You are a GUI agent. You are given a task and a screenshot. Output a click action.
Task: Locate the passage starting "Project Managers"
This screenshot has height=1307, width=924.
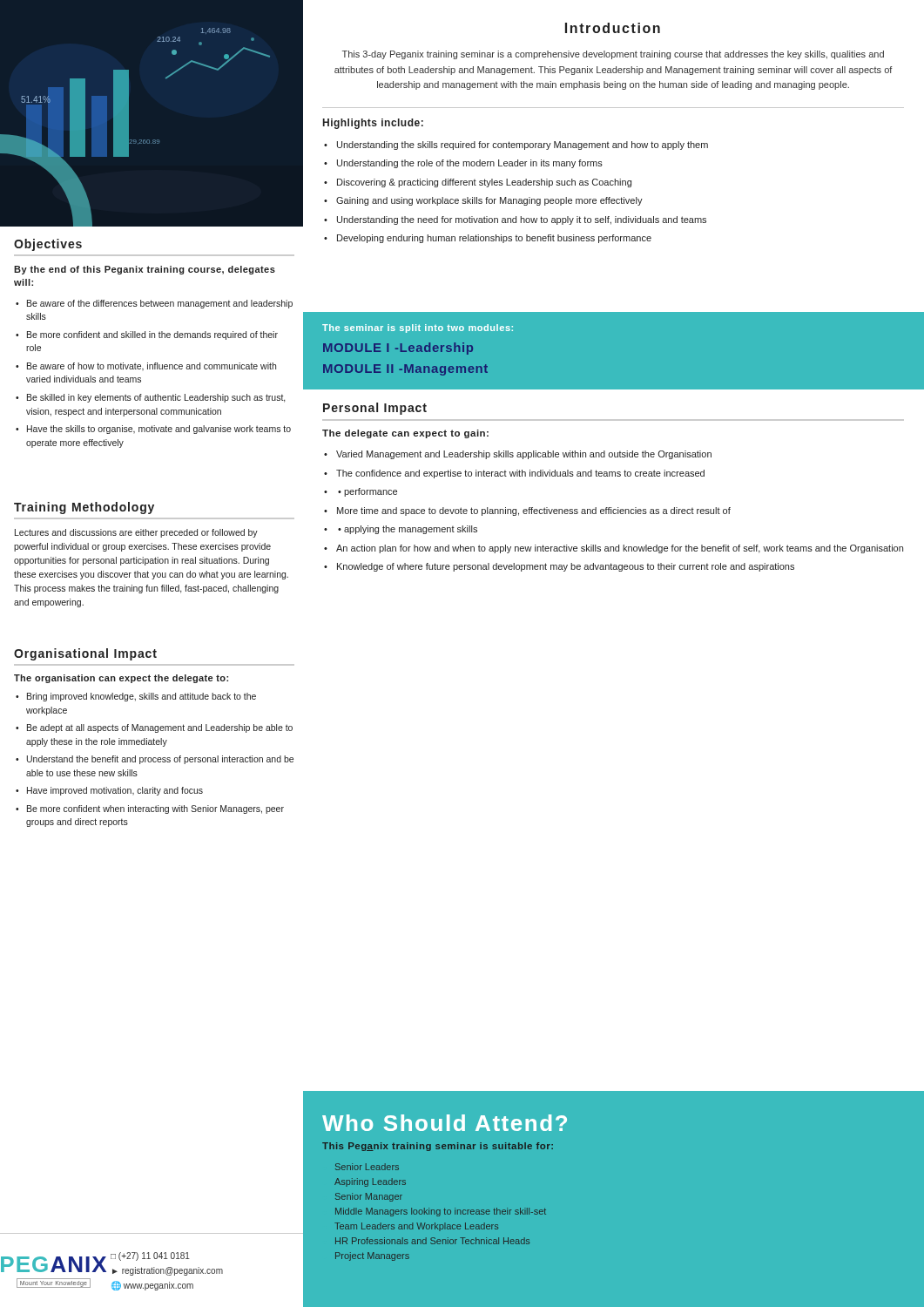372,1256
